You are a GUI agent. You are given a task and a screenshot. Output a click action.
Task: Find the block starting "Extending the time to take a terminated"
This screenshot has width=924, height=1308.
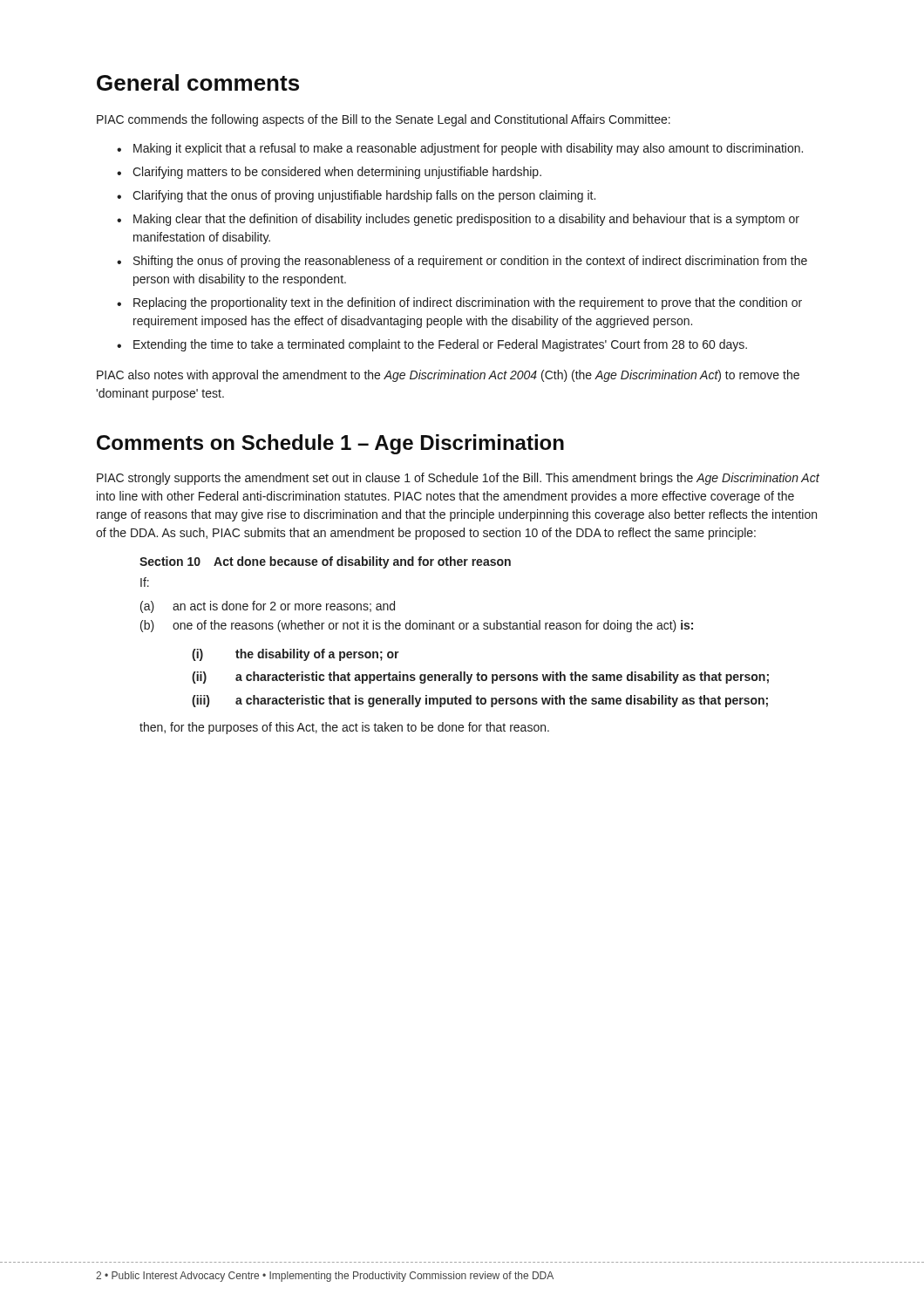point(440,344)
